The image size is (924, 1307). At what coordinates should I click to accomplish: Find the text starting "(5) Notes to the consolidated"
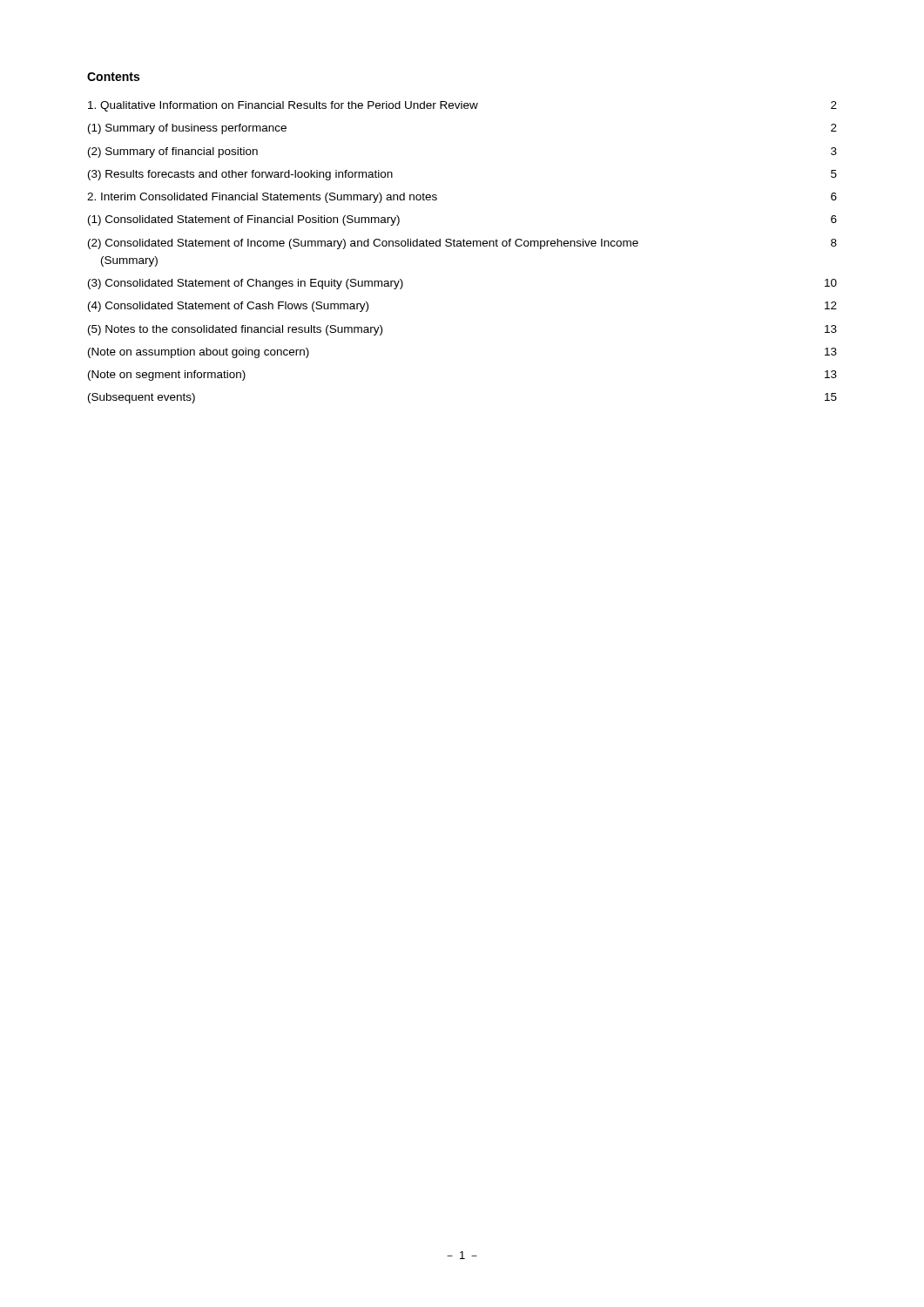point(242,330)
